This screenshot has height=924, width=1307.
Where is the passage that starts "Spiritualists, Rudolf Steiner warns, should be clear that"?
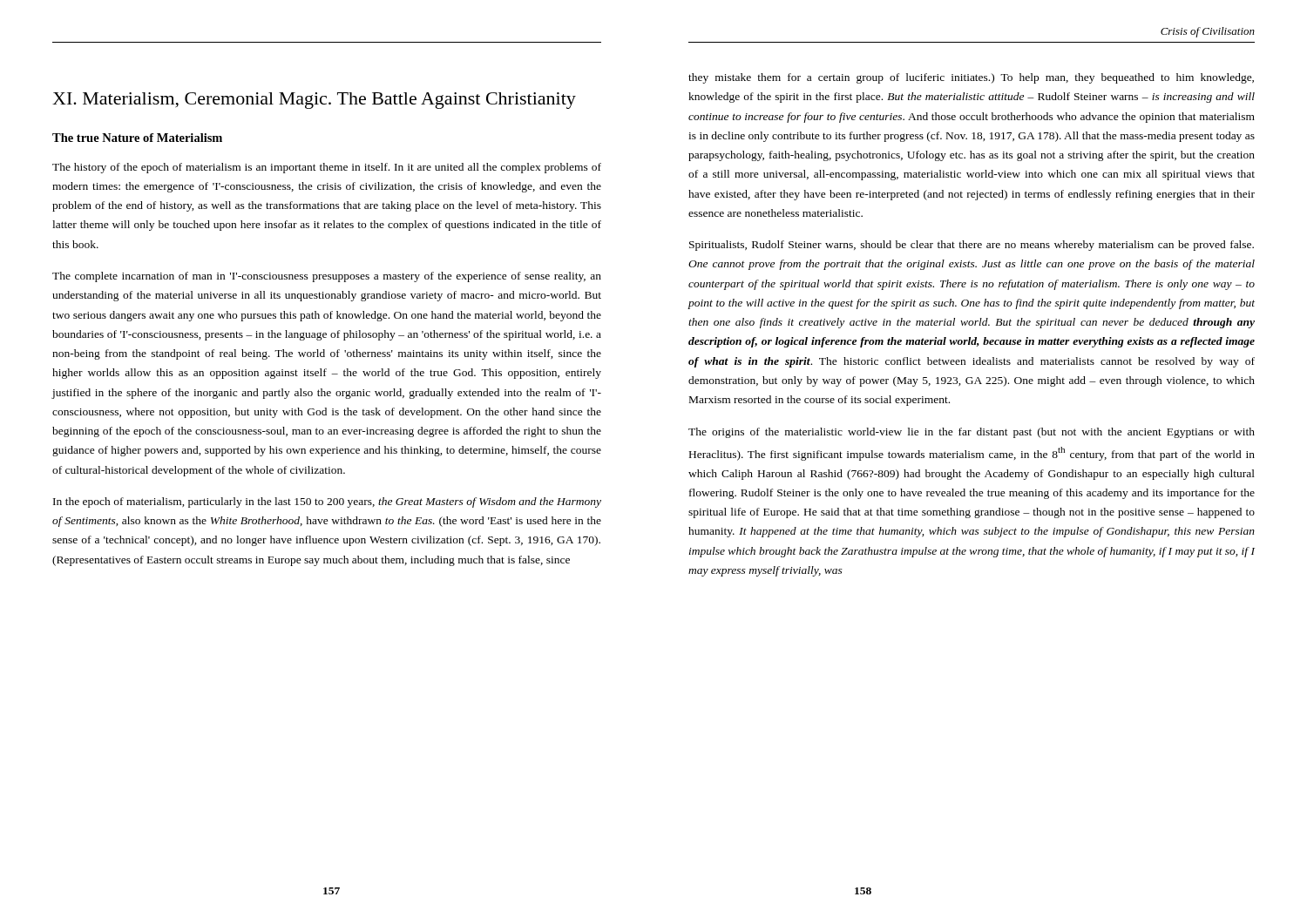(972, 322)
